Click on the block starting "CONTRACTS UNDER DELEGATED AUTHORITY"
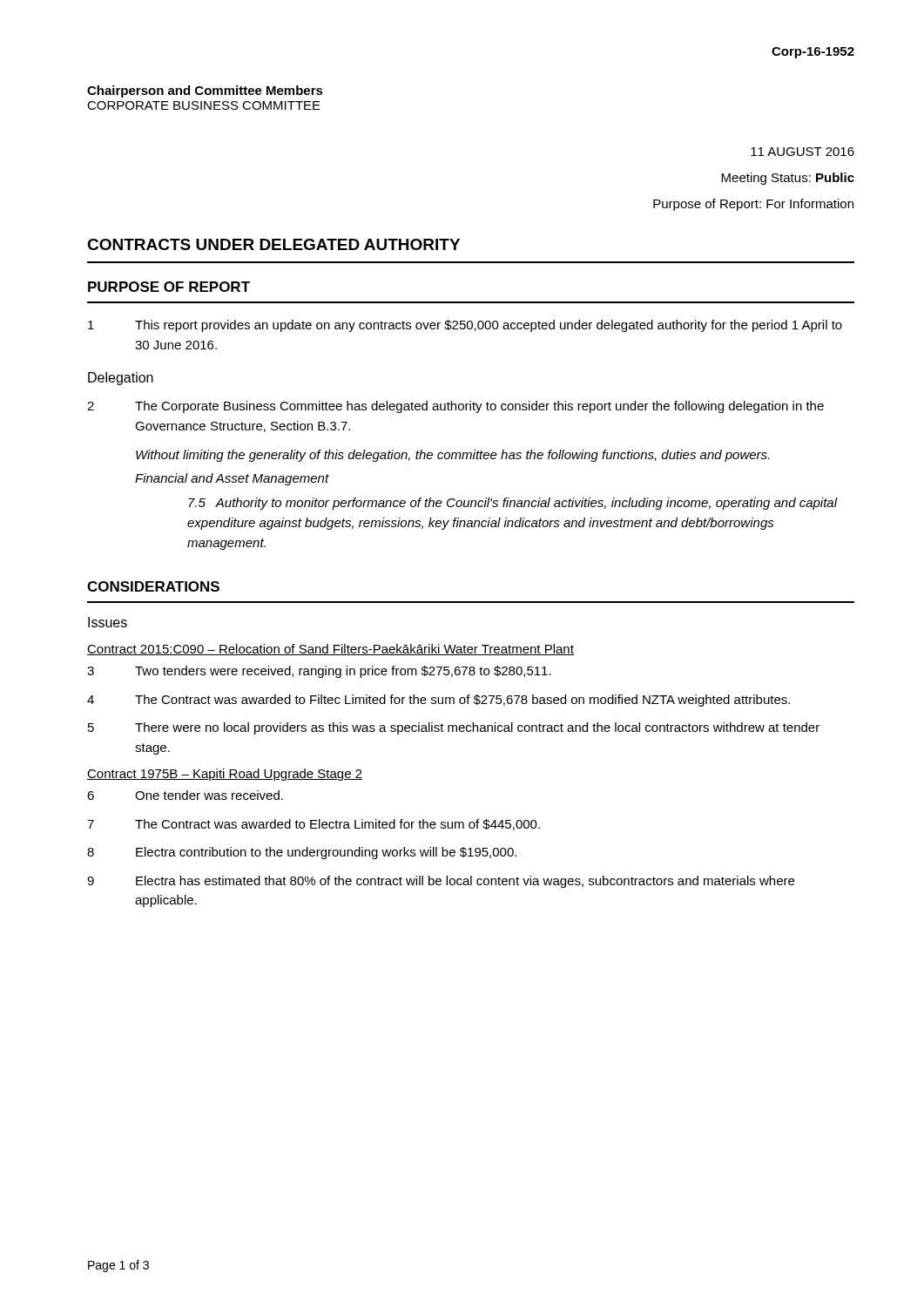924x1307 pixels. (x=274, y=244)
